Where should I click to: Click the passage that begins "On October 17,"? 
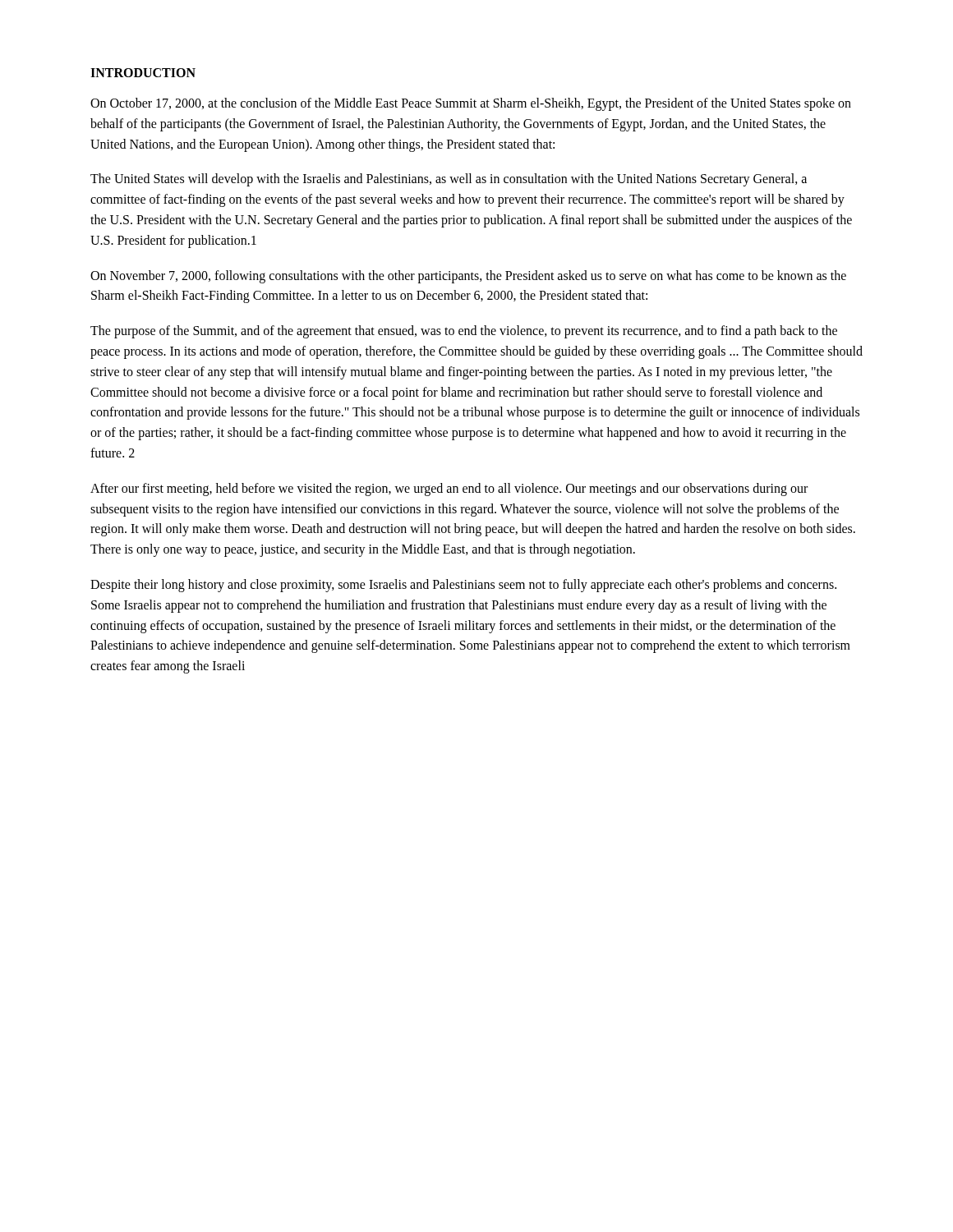coord(471,123)
